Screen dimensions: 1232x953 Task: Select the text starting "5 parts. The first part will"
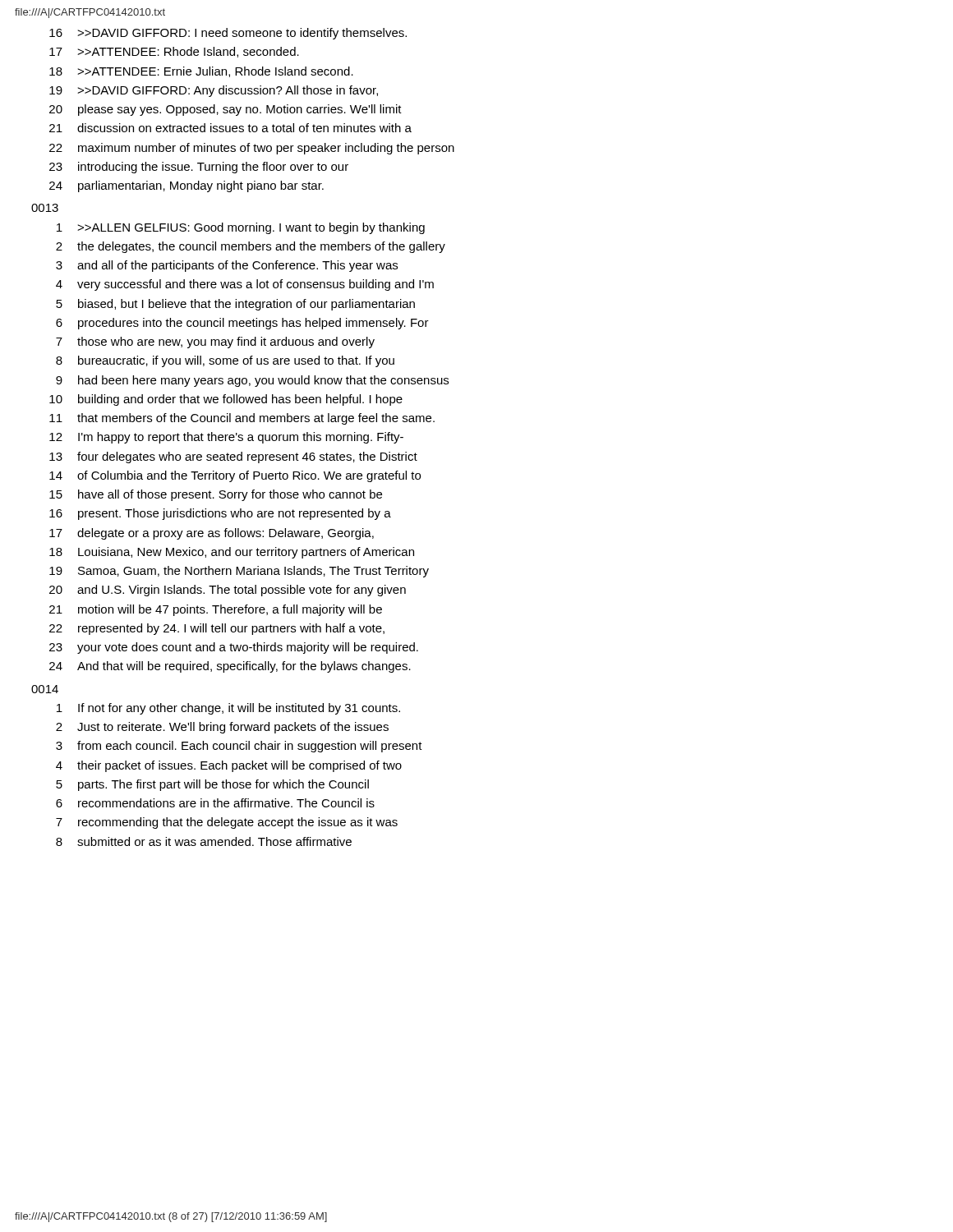click(x=212, y=785)
